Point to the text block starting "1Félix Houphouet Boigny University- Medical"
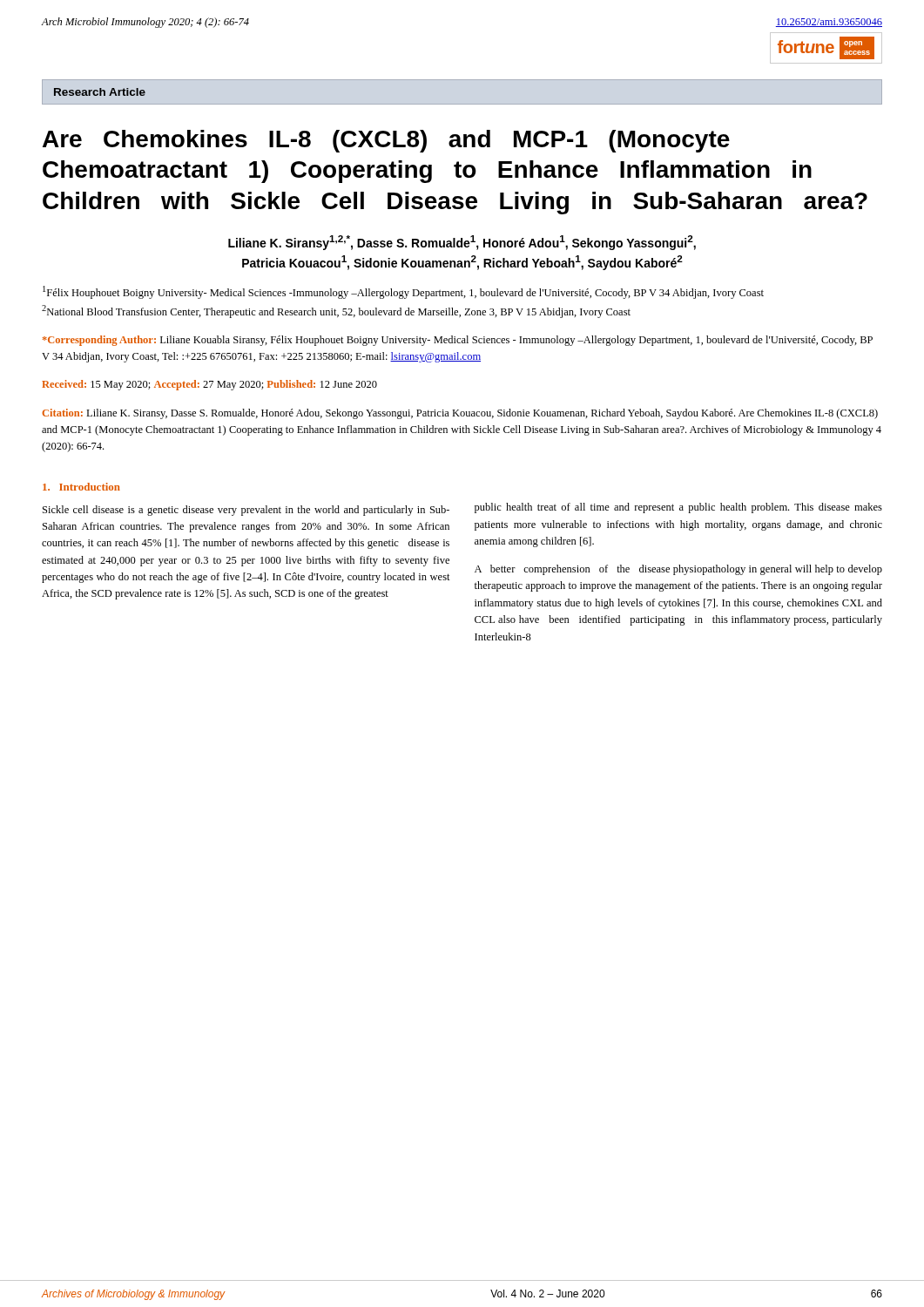The width and height of the screenshot is (924, 1307). [403, 301]
